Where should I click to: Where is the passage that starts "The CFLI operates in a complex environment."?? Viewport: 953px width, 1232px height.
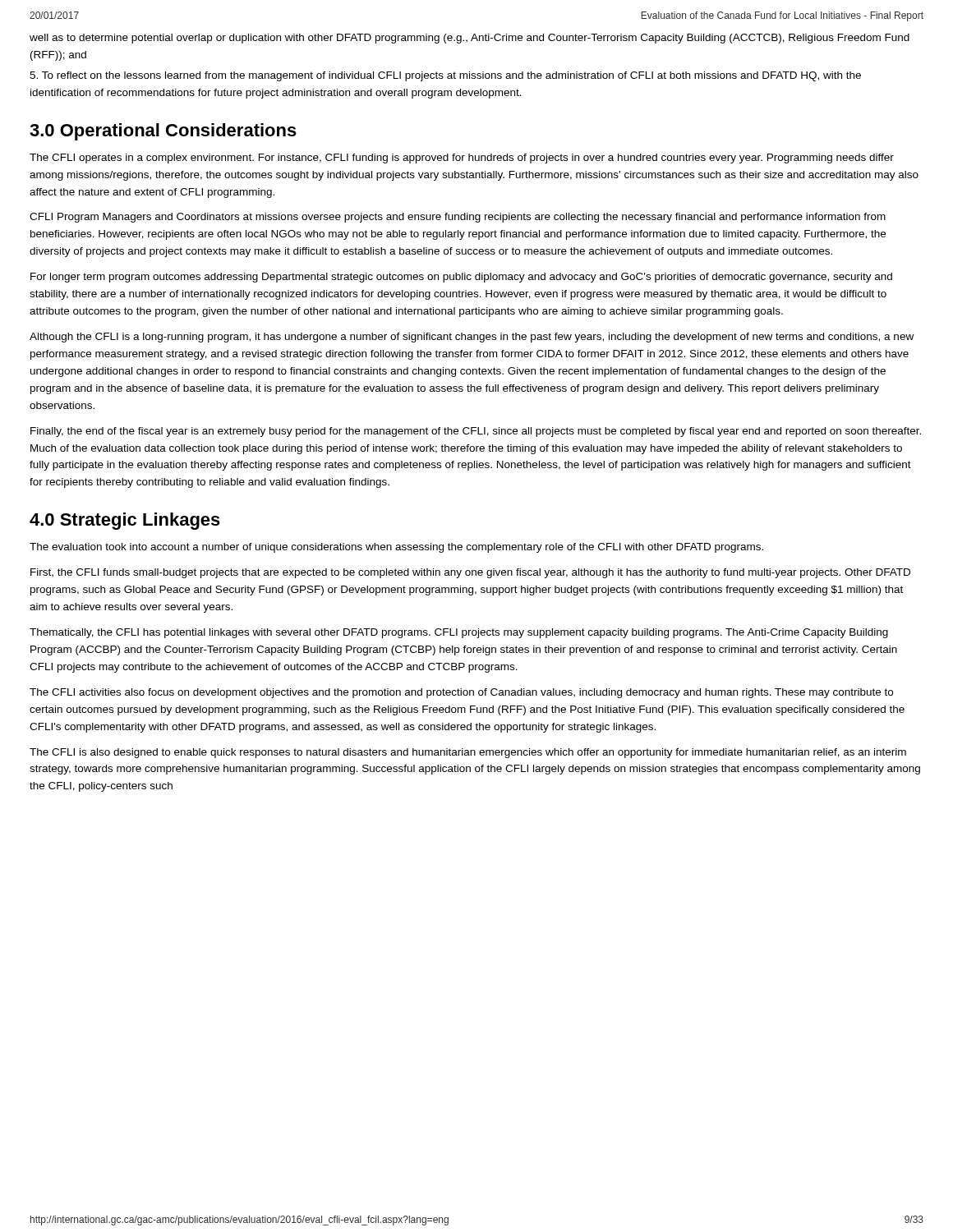[x=474, y=174]
